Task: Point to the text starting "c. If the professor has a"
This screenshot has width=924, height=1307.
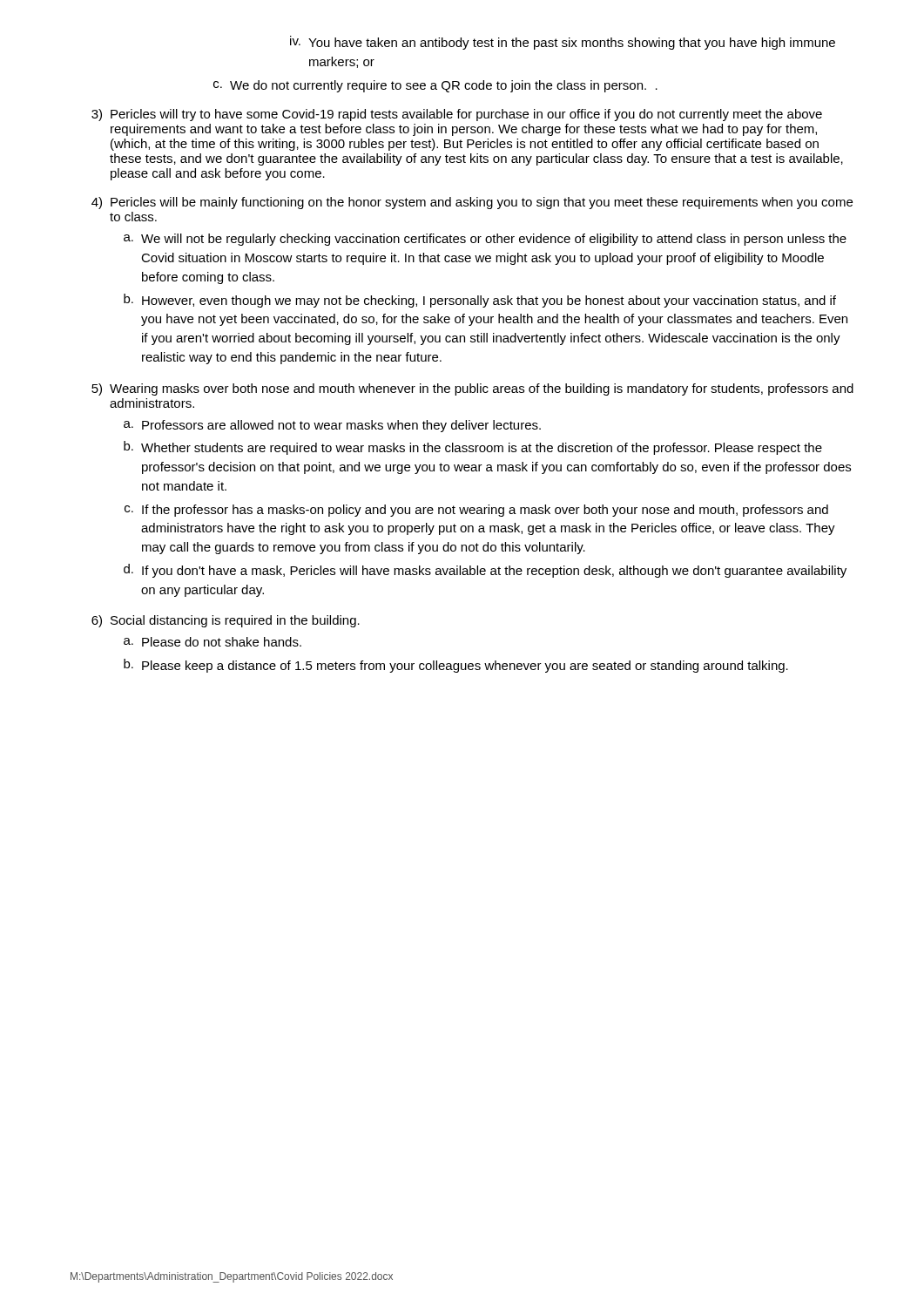Action: click(x=483, y=528)
